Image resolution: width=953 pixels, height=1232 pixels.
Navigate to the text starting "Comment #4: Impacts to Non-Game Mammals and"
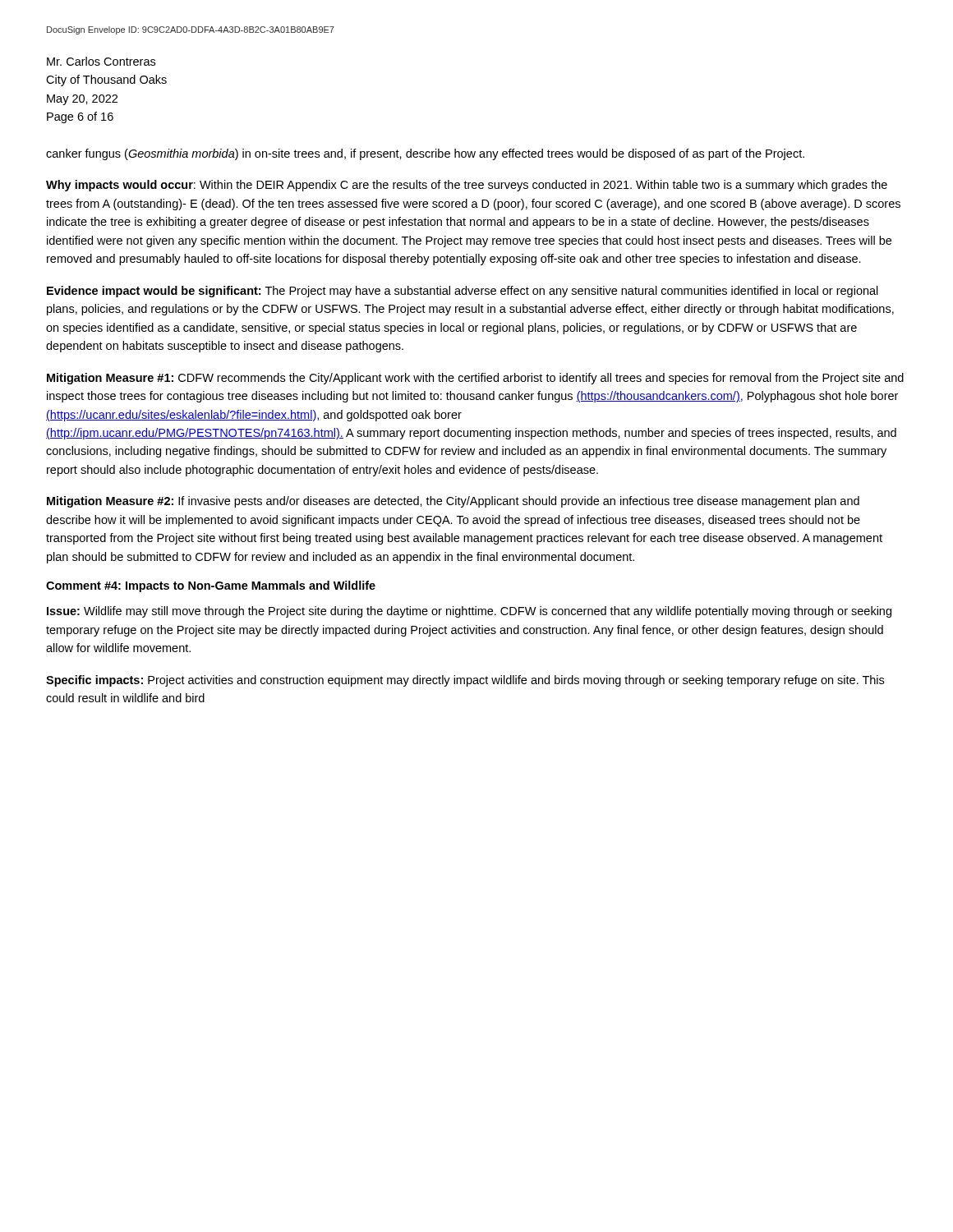[211, 586]
